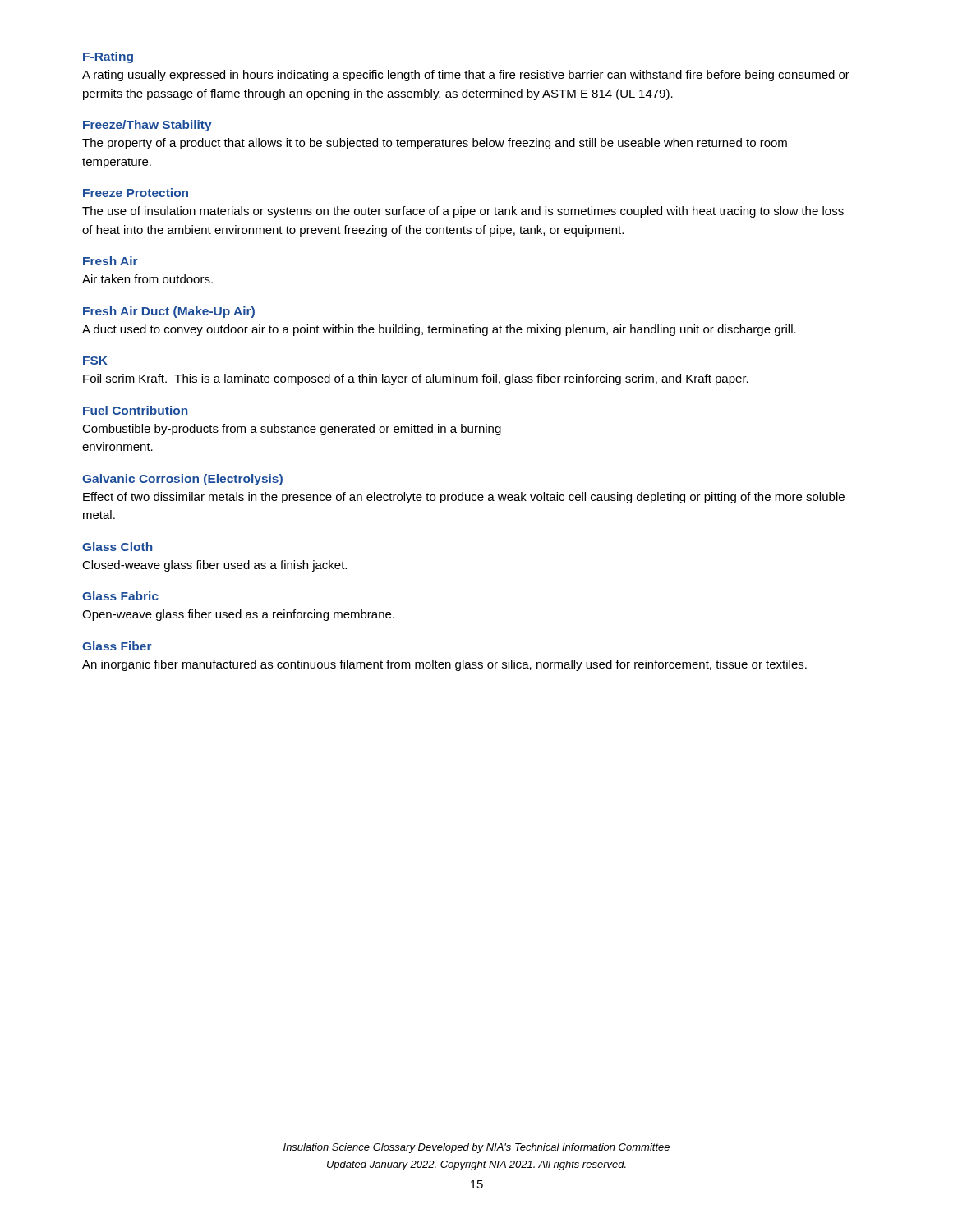Navigate to the text block starting "Glass Fabric"
Screen dimensions: 1232x953
[120, 596]
